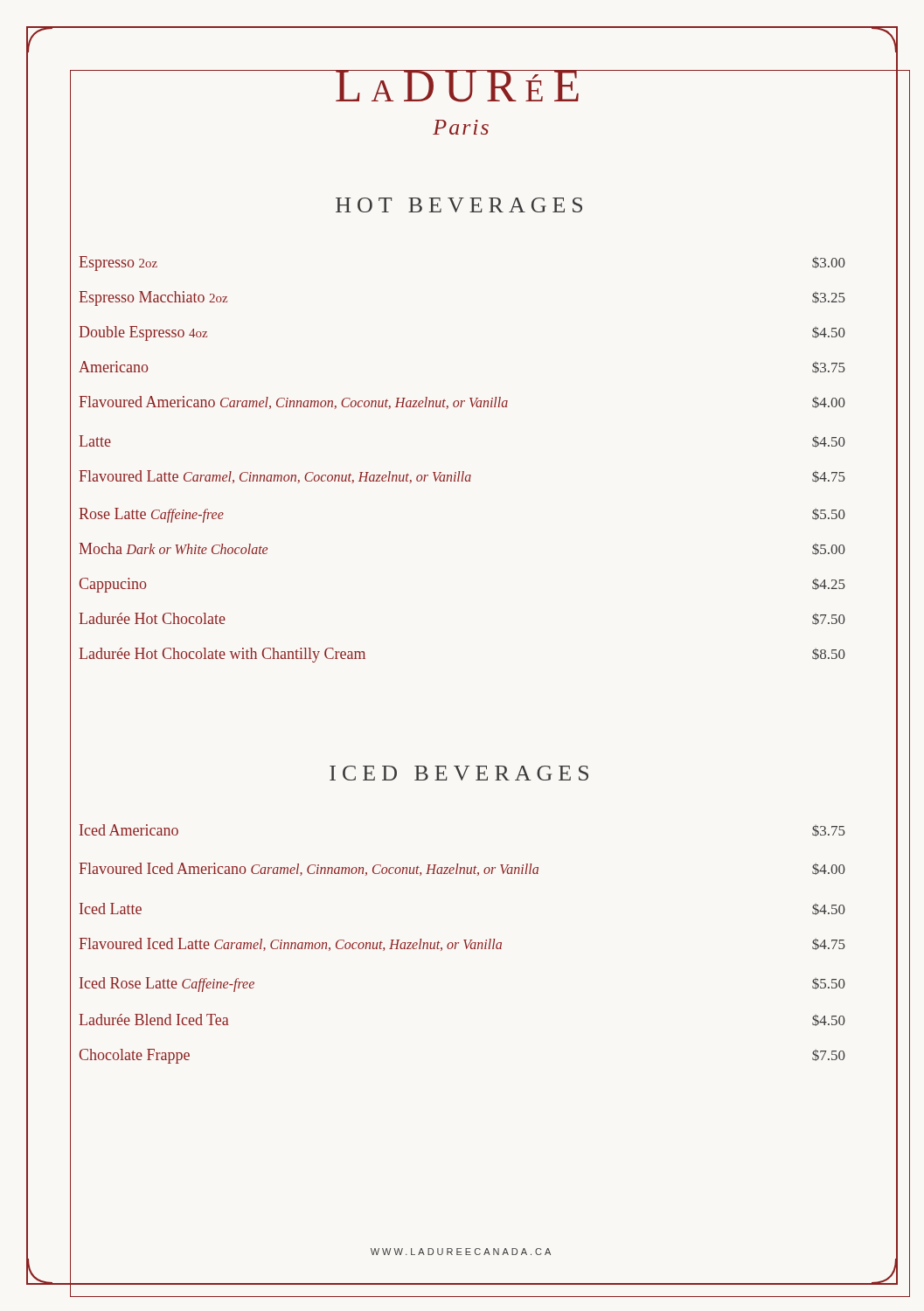Click on the text starting "Iced Americano $3.75"

[126, 830]
